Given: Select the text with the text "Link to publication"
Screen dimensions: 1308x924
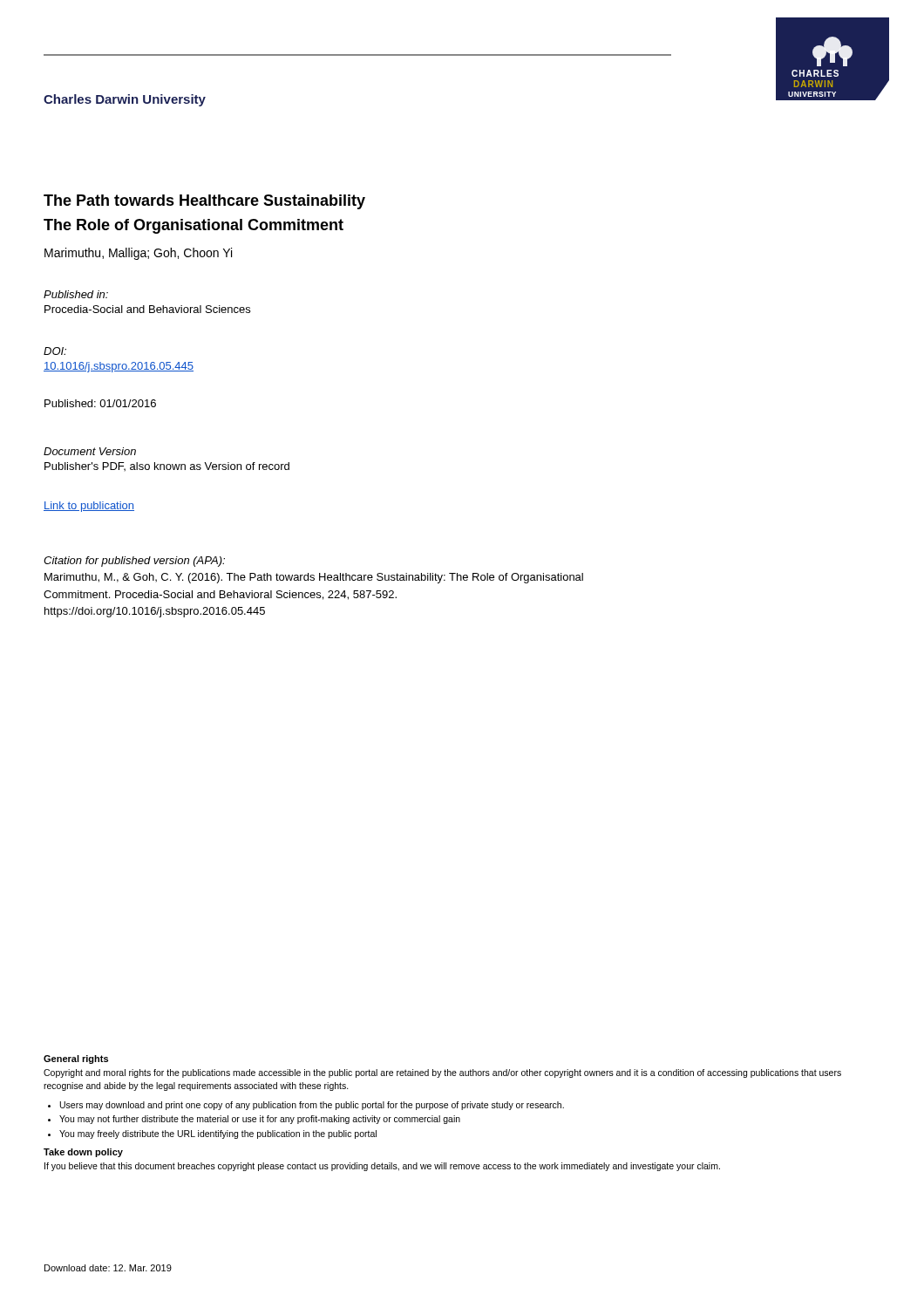Looking at the screenshot, I should click(89, 505).
